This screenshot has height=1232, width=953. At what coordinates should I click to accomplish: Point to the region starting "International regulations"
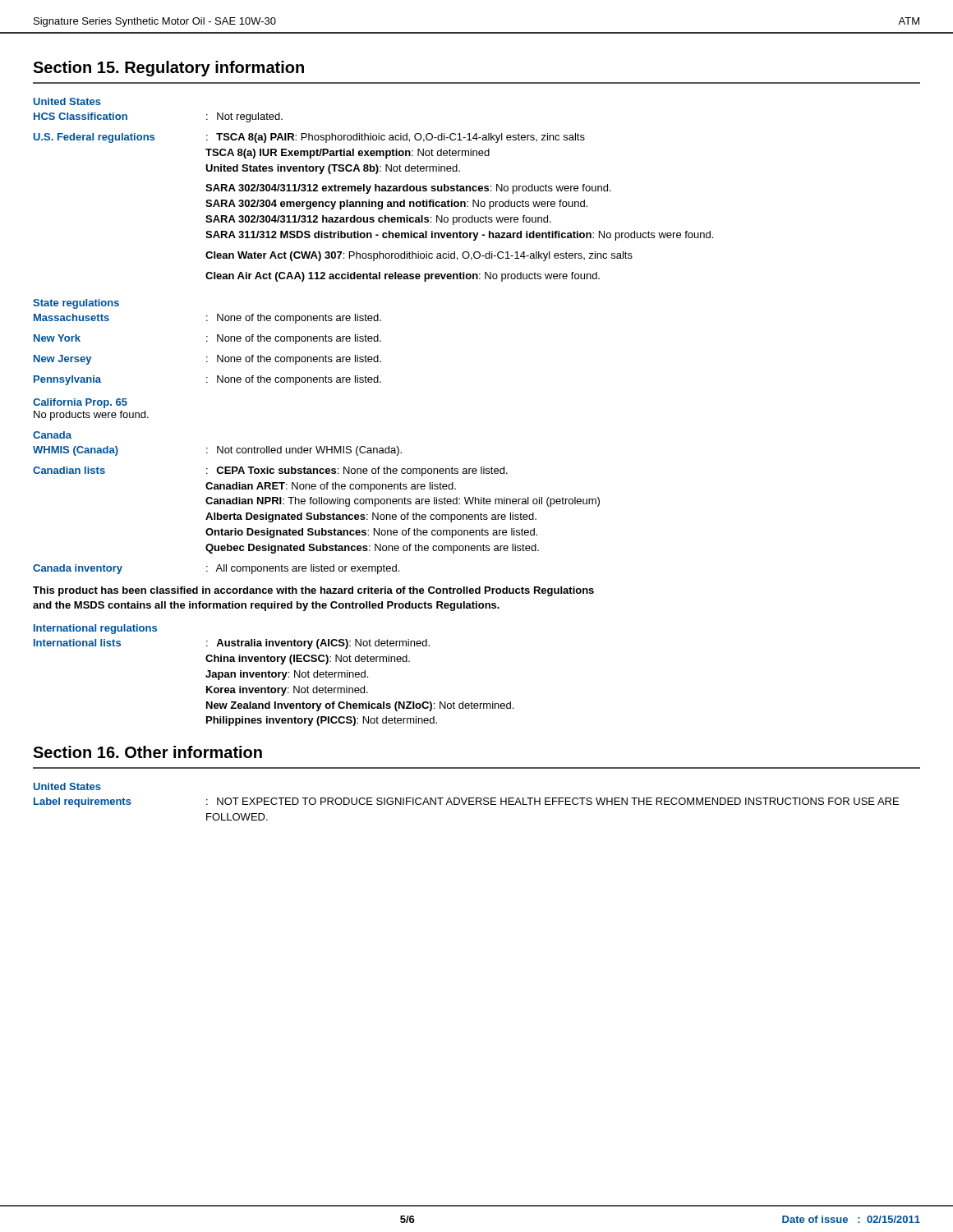pyautogui.click(x=95, y=628)
